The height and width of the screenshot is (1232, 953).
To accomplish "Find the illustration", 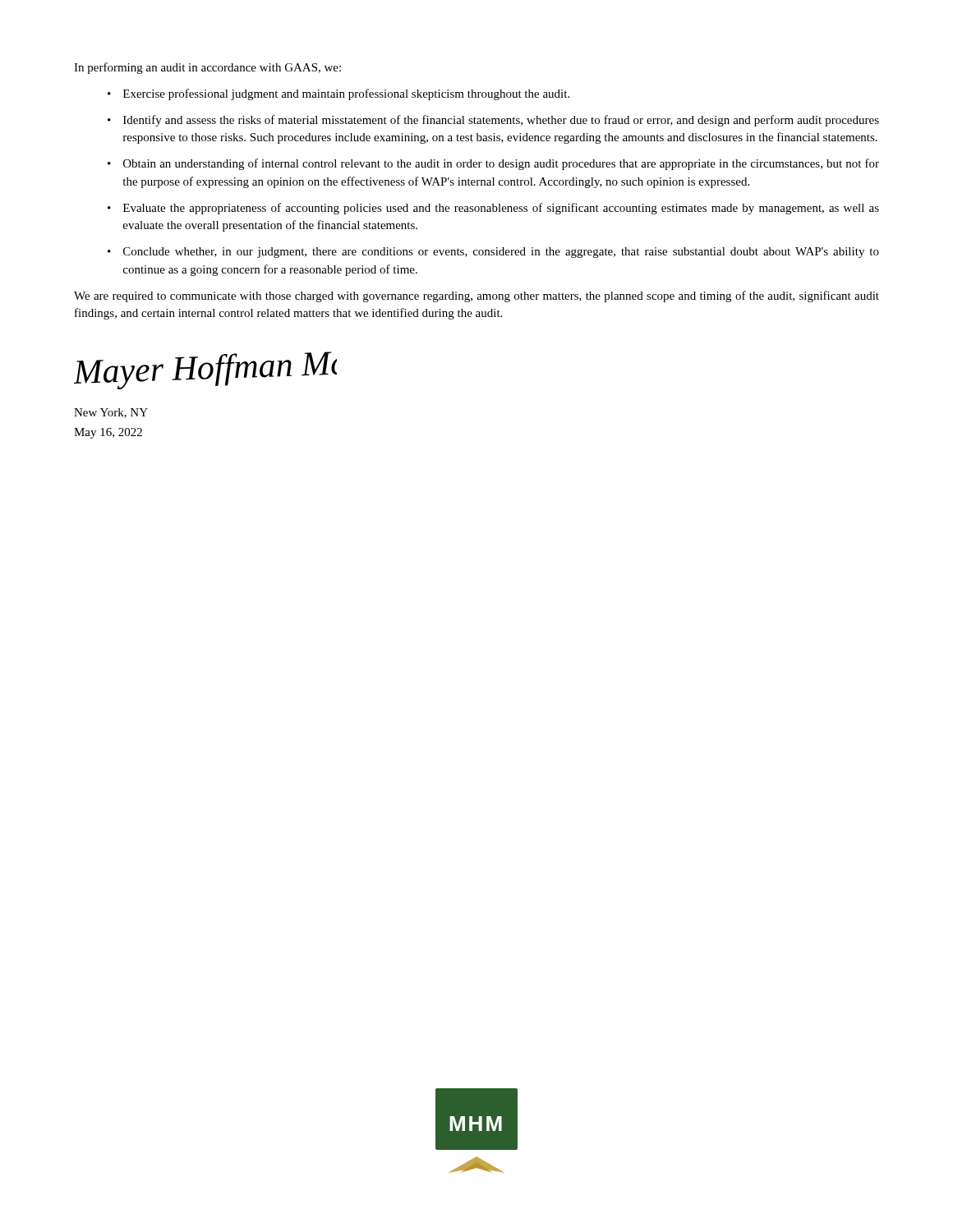I will tap(476, 369).
